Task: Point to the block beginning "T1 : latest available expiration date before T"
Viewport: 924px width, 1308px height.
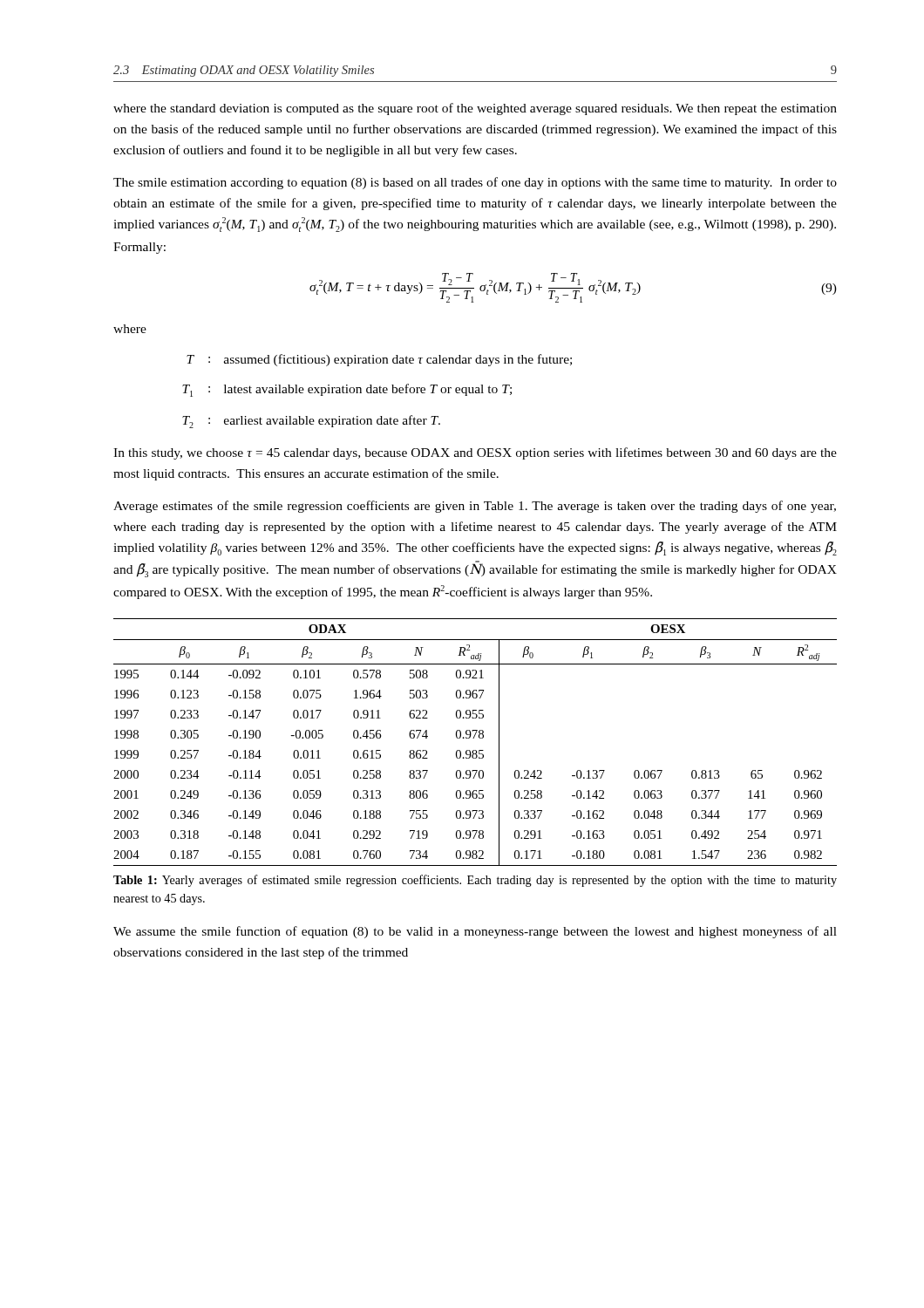Action: coord(342,390)
